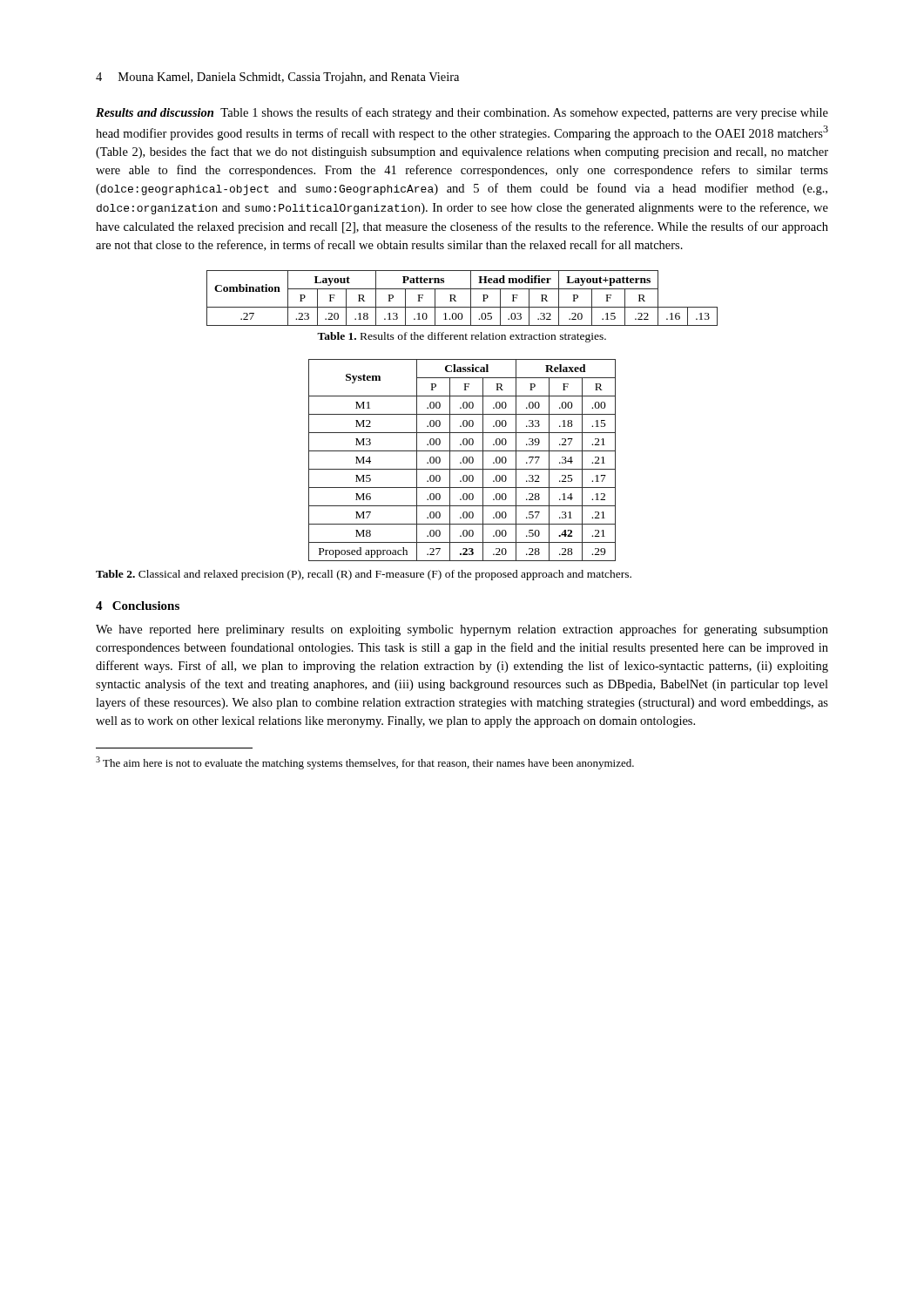Locate the block of text that opens with "Results and discussion Table 1 shows the"
The width and height of the screenshot is (924, 1307).
462,179
